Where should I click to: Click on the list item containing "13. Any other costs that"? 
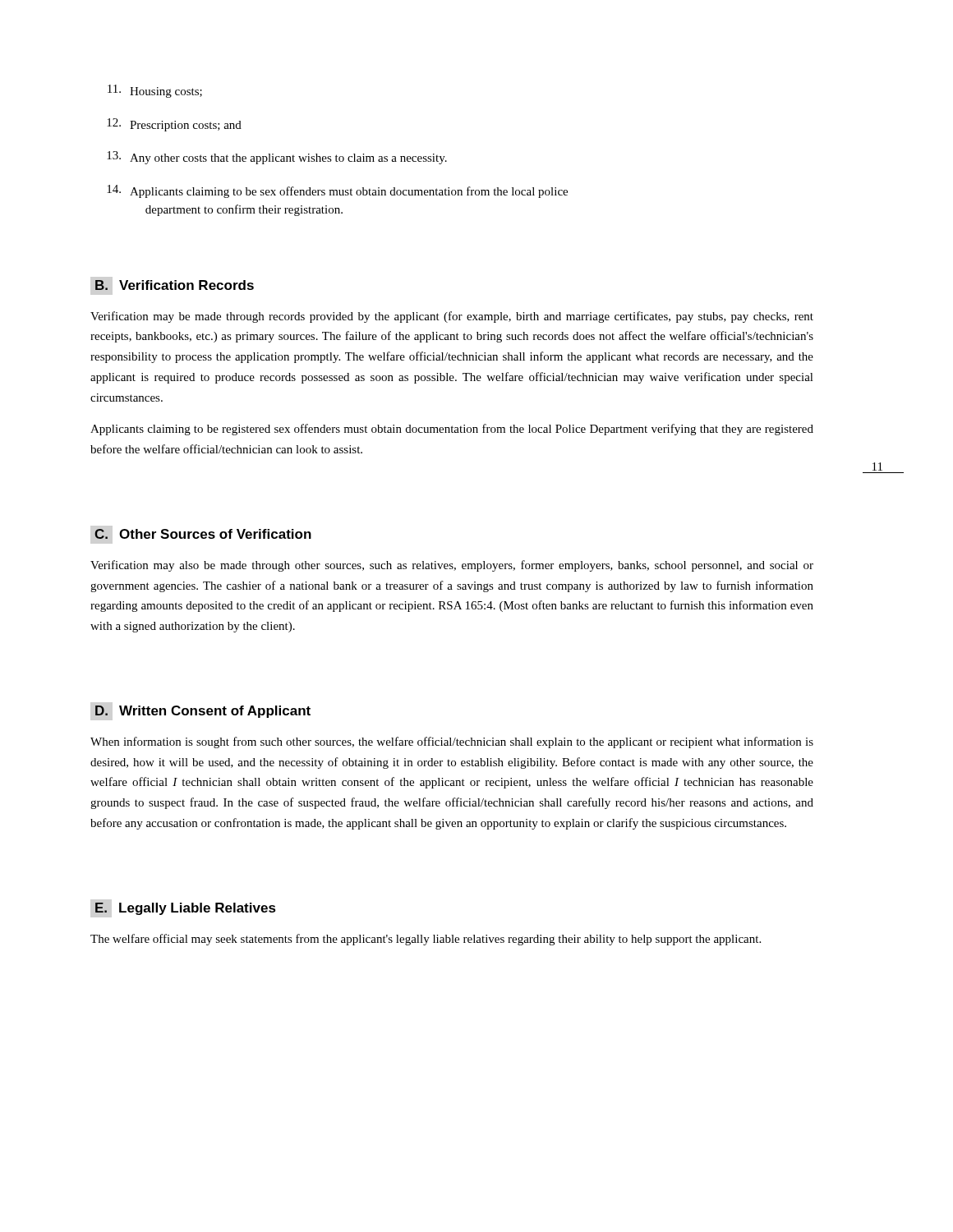point(269,158)
